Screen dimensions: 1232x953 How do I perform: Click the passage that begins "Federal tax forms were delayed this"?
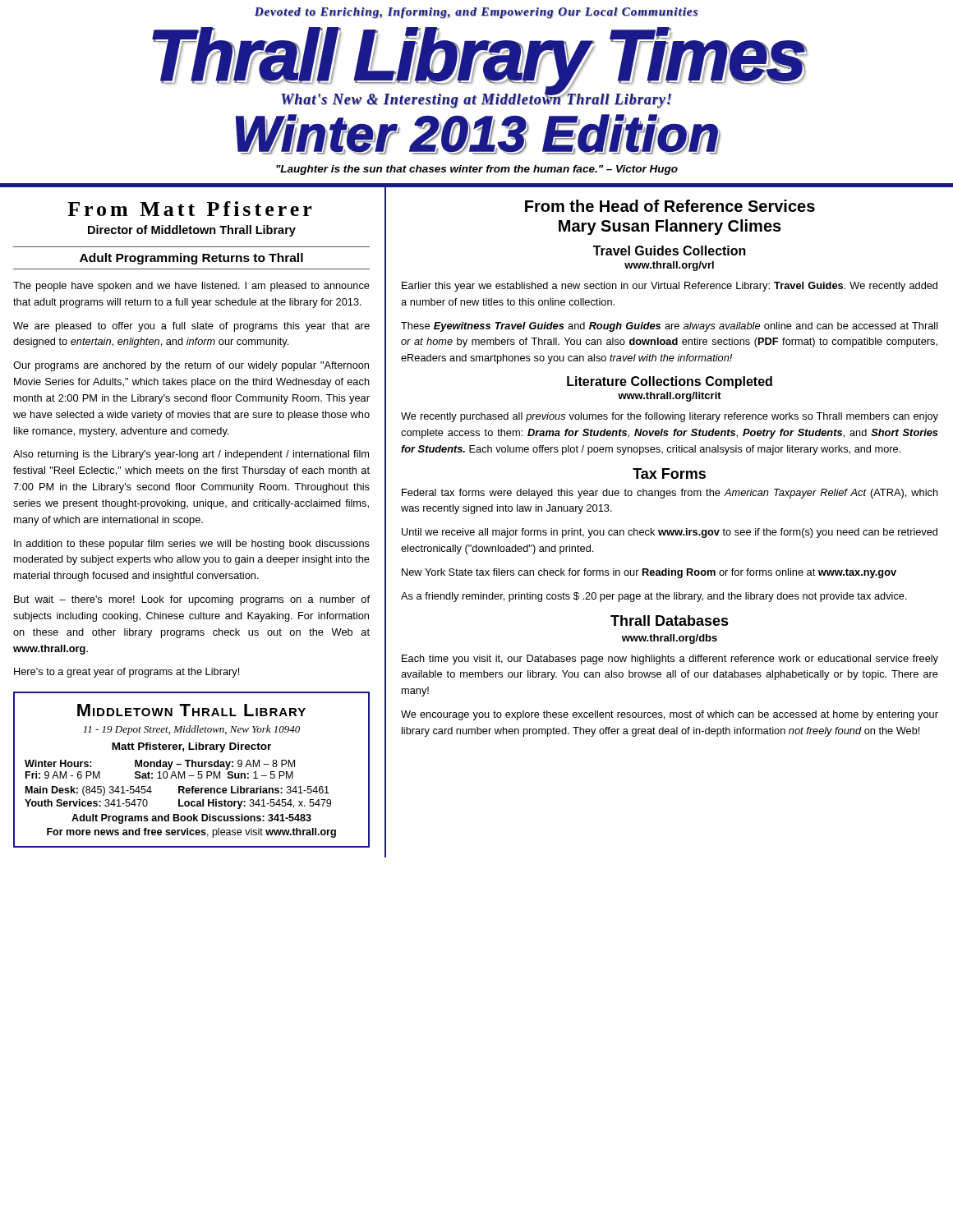click(670, 544)
